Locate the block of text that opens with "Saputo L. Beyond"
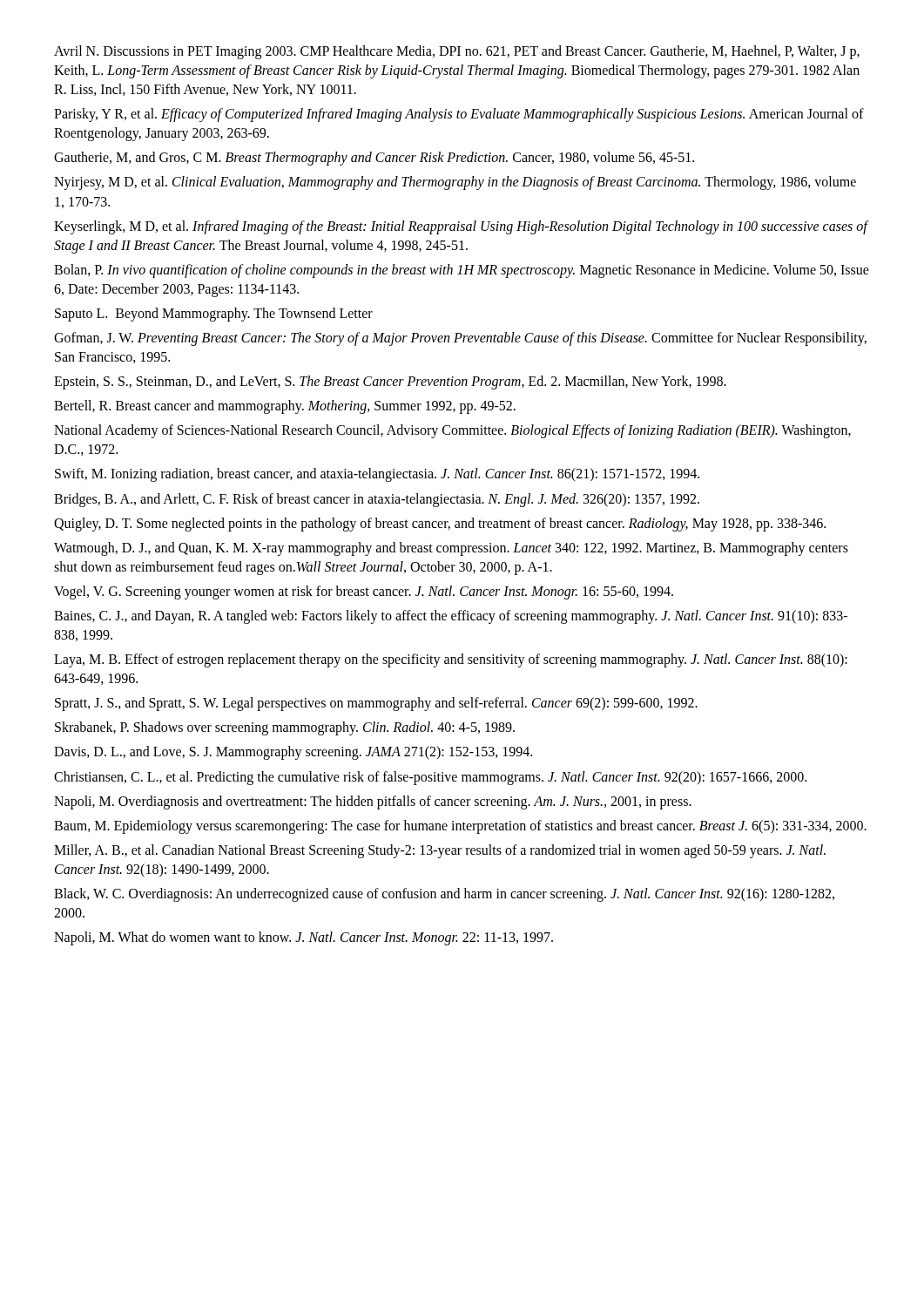 214,315
